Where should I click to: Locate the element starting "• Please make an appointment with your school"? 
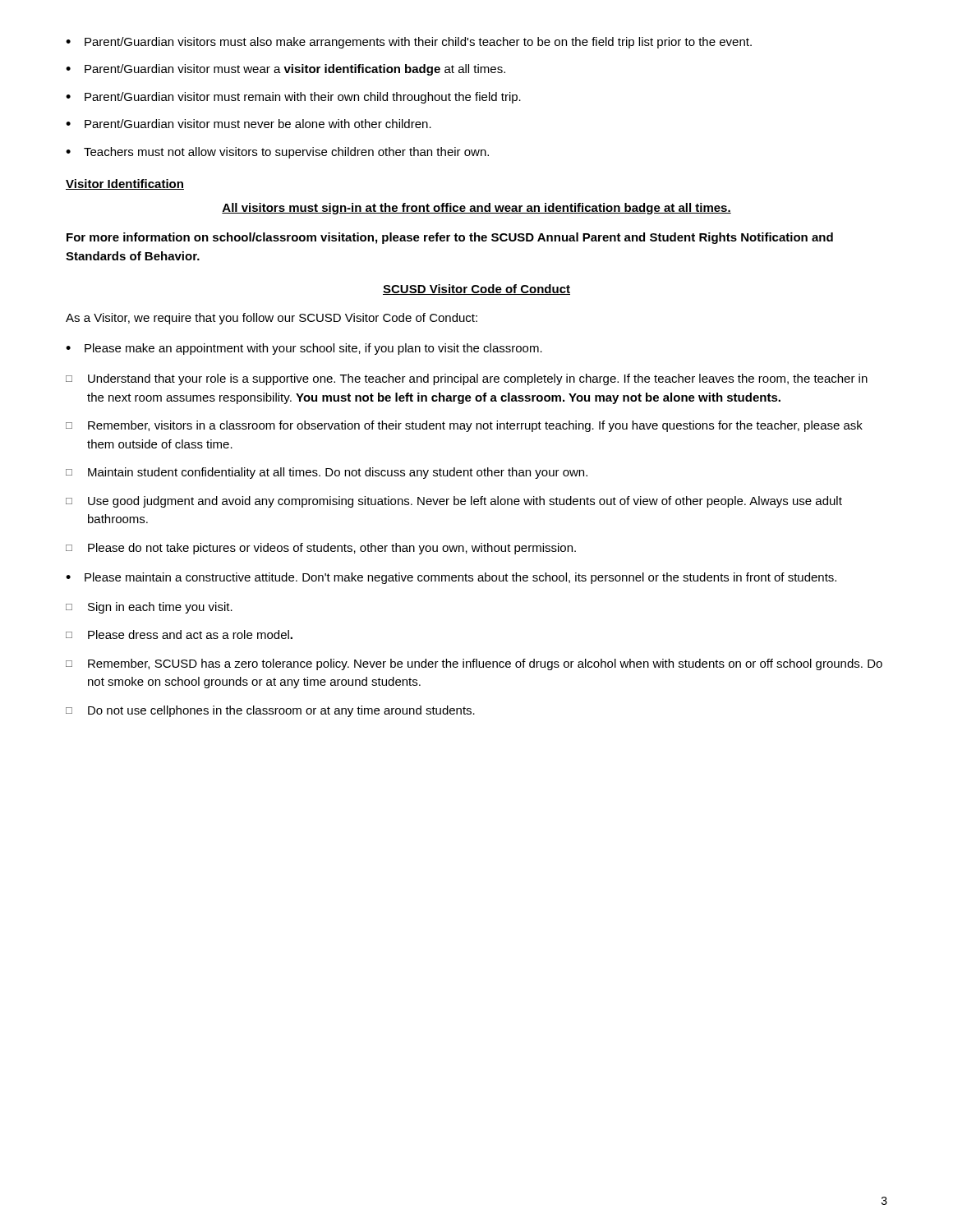[304, 349]
